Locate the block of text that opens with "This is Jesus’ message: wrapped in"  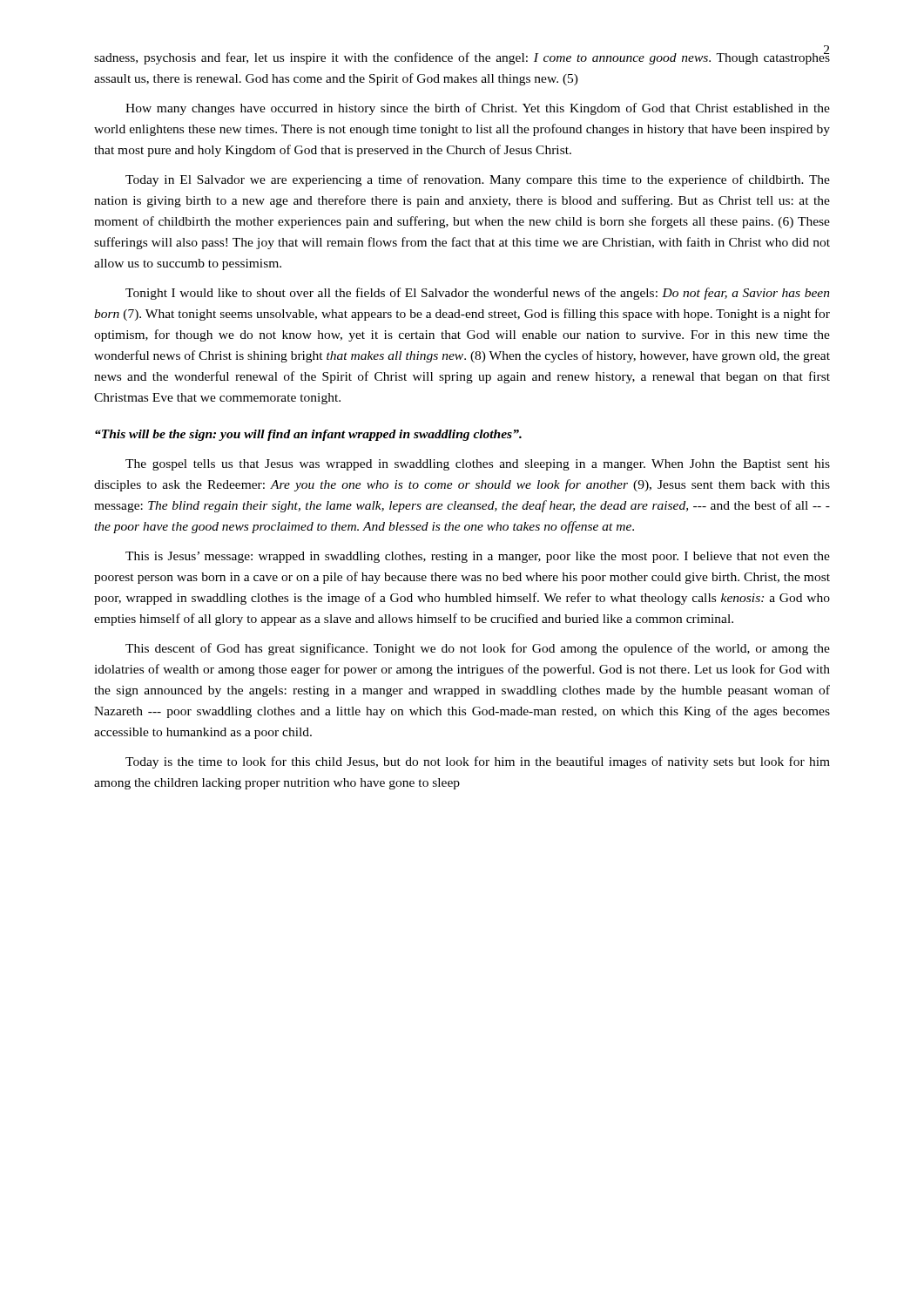[462, 588]
